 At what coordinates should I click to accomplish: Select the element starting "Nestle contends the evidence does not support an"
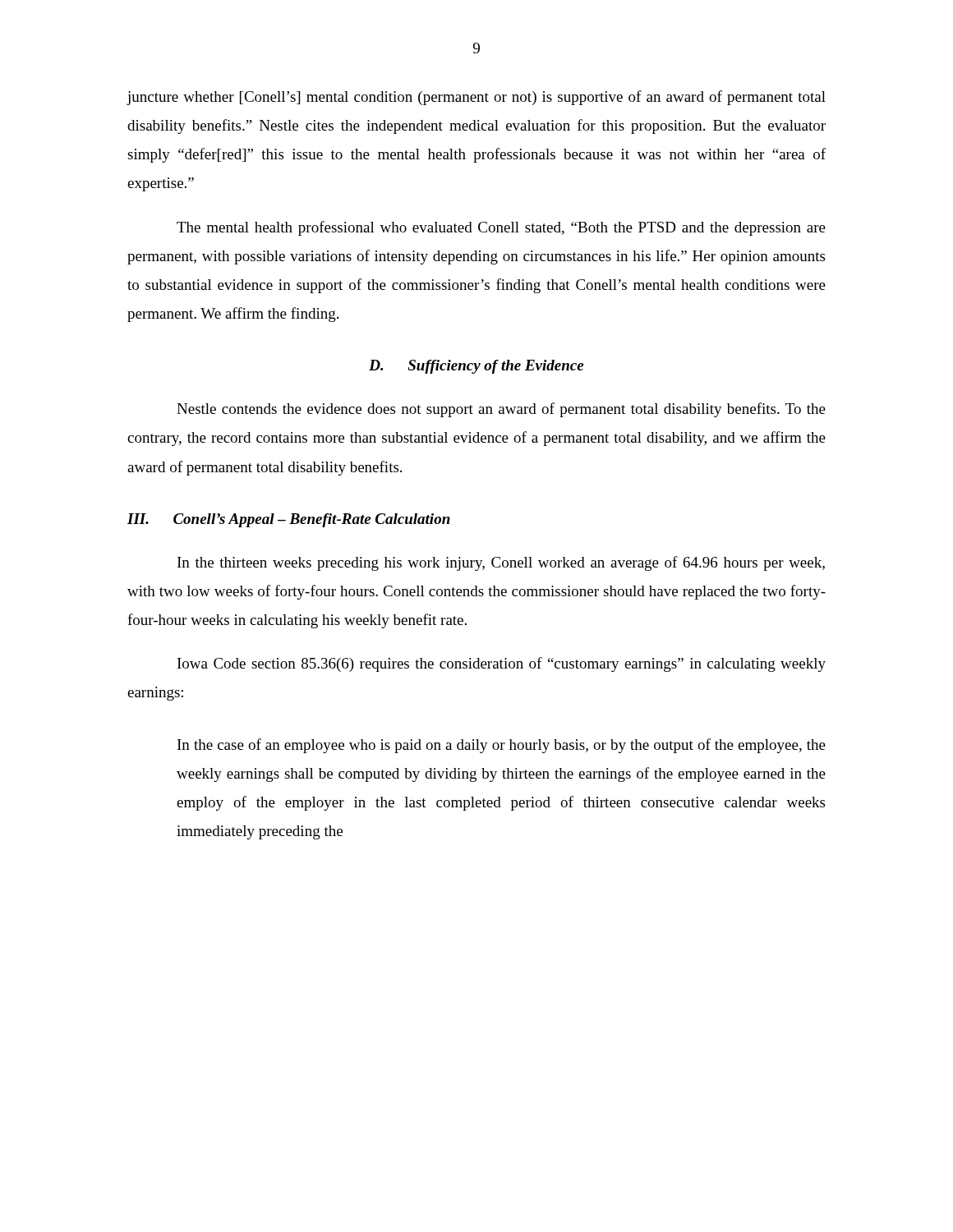pyautogui.click(x=476, y=438)
